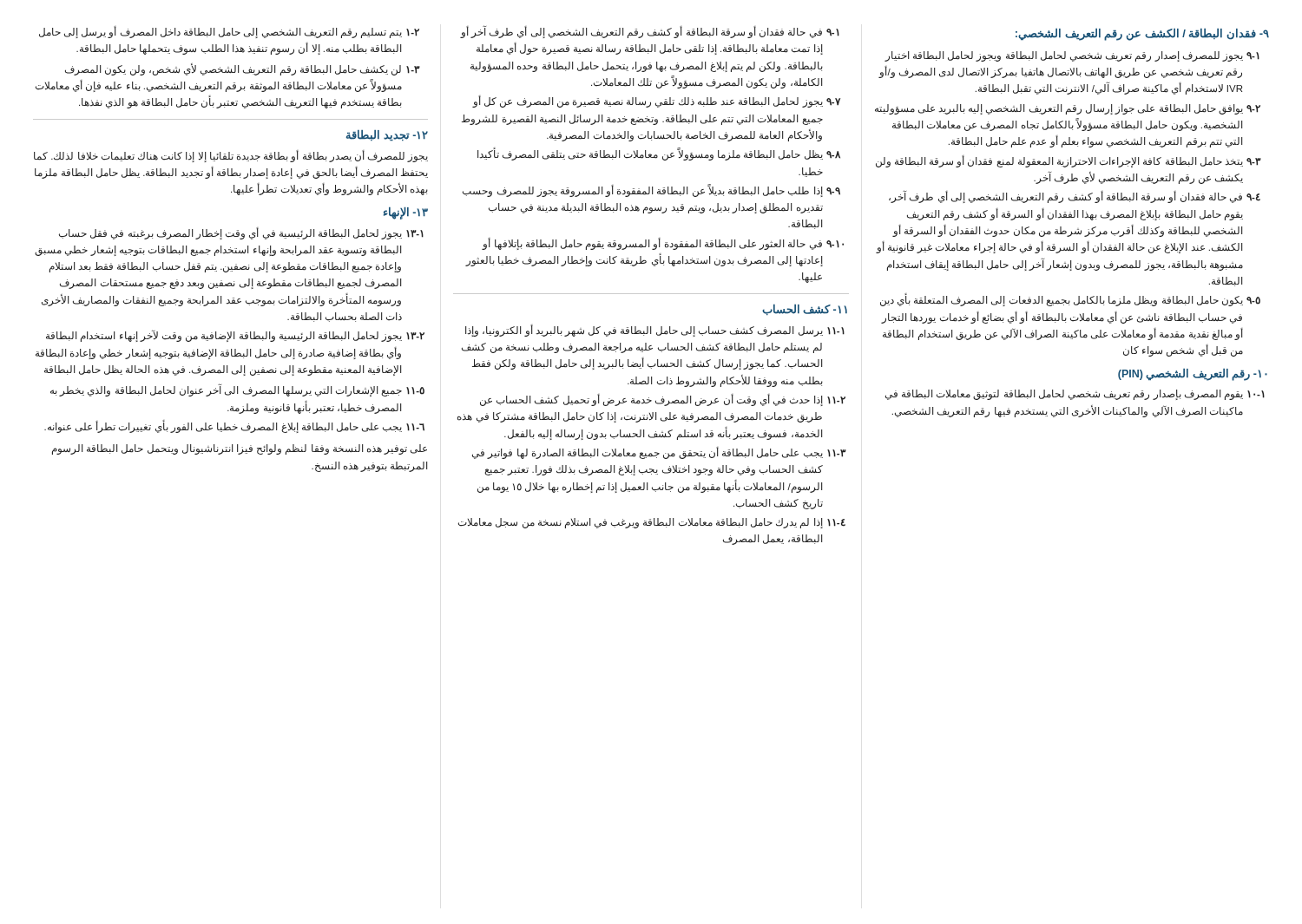Where is the passage that starts "٤-٩ في حالة"?

pyautogui.click(x=1071, y=240)
